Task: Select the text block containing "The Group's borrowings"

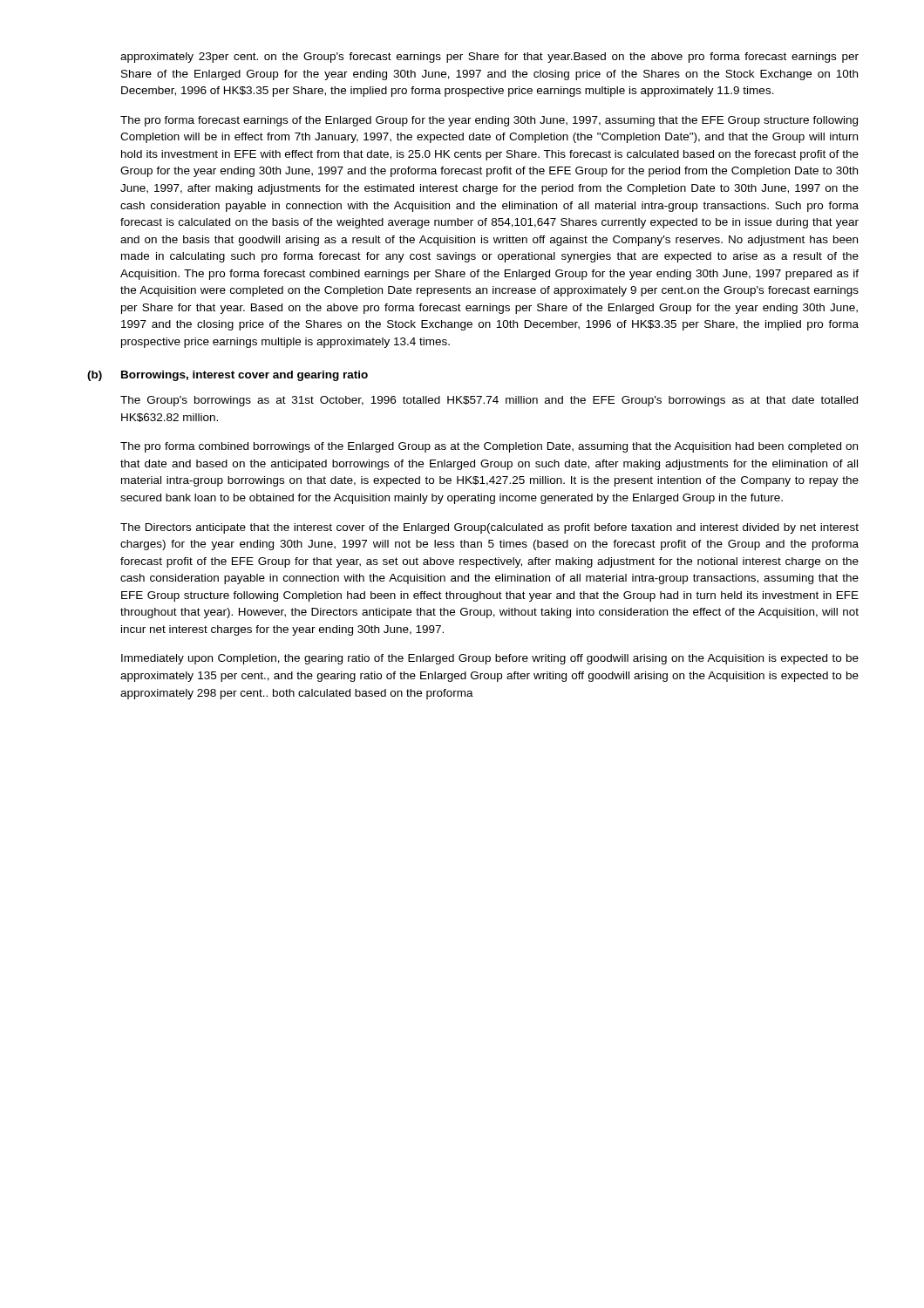Action: point(489,408)
